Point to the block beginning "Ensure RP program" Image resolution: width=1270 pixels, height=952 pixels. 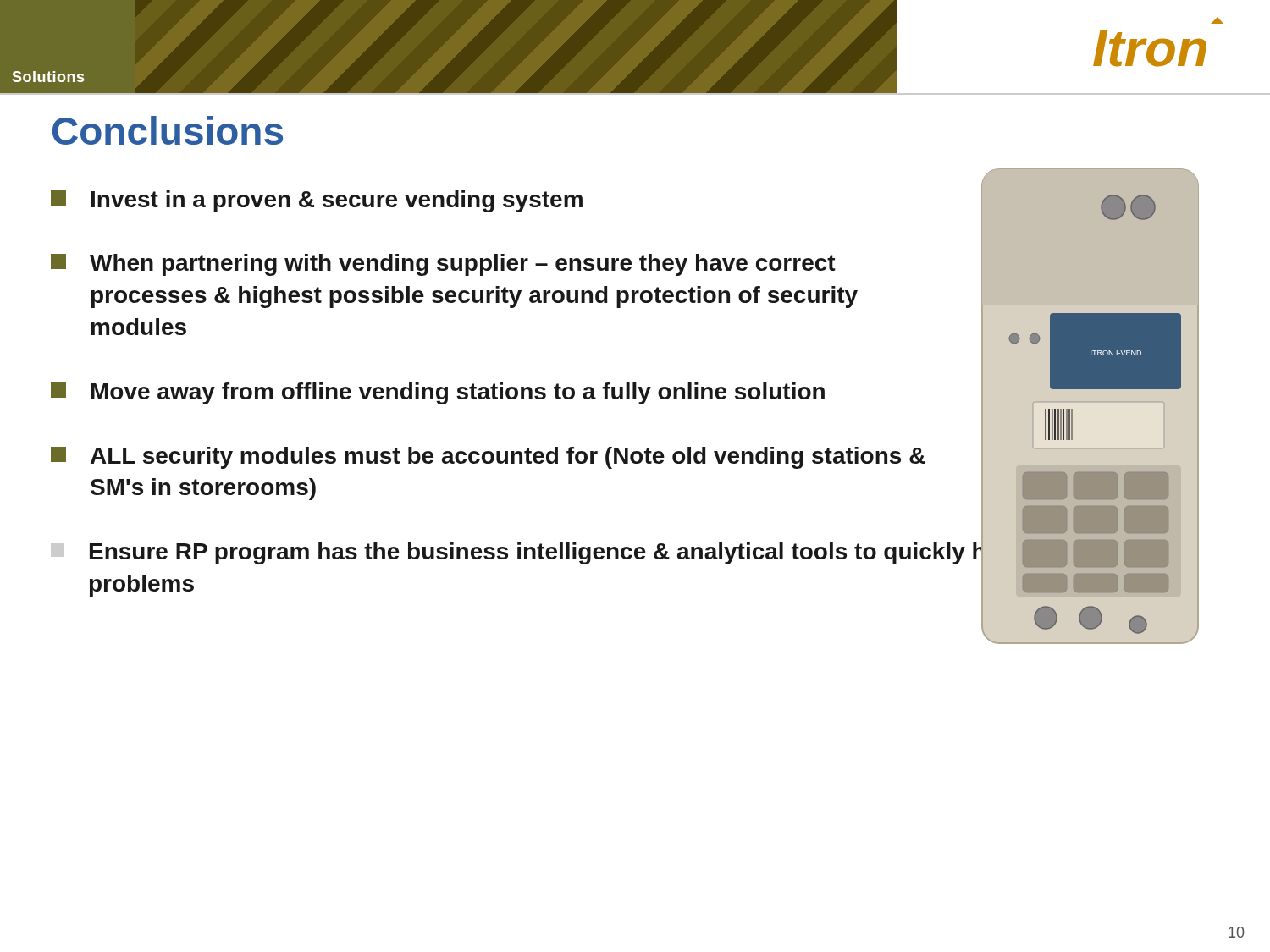(x=635, y=568)
